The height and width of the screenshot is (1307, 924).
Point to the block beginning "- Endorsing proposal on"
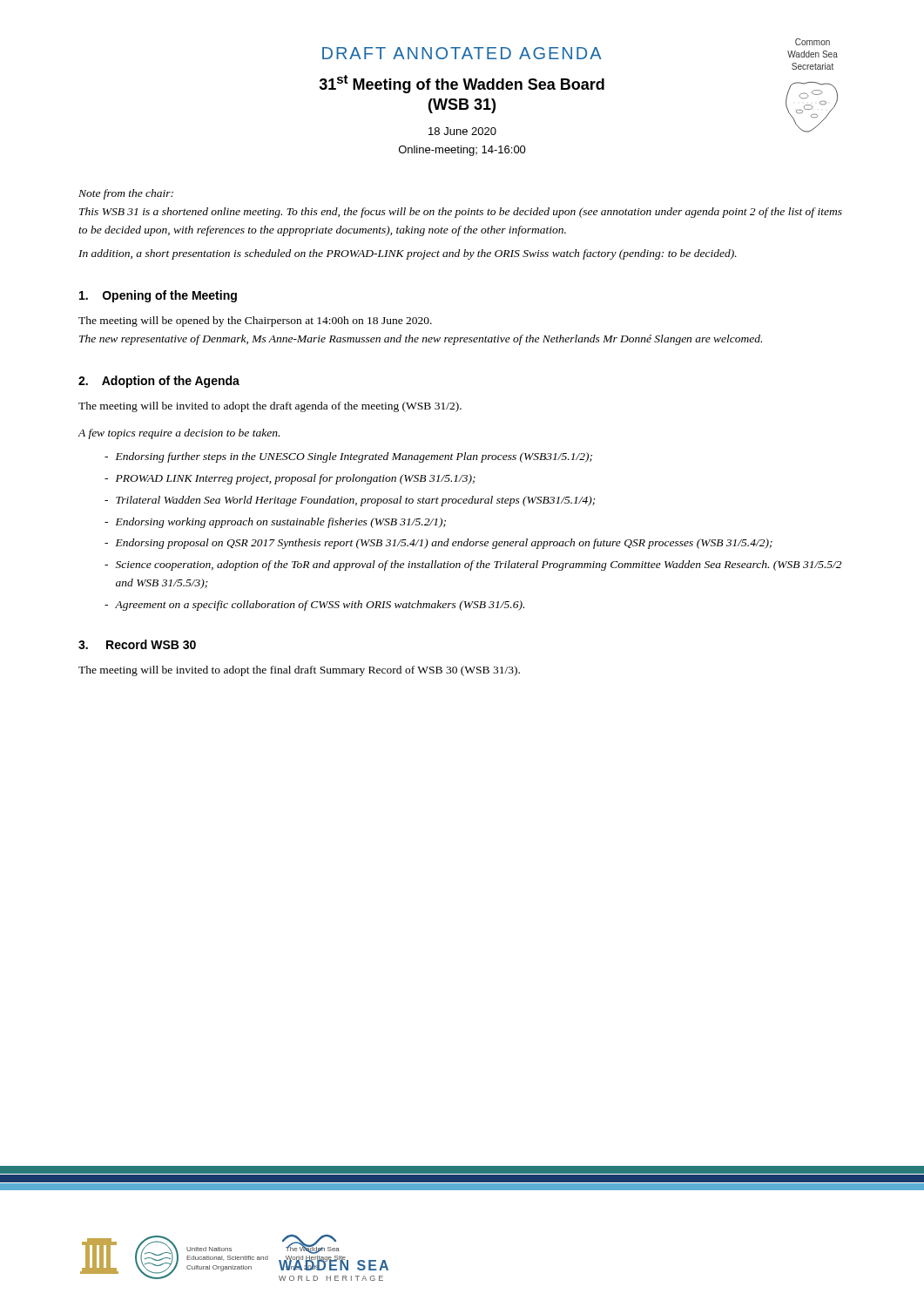(439, 544)
